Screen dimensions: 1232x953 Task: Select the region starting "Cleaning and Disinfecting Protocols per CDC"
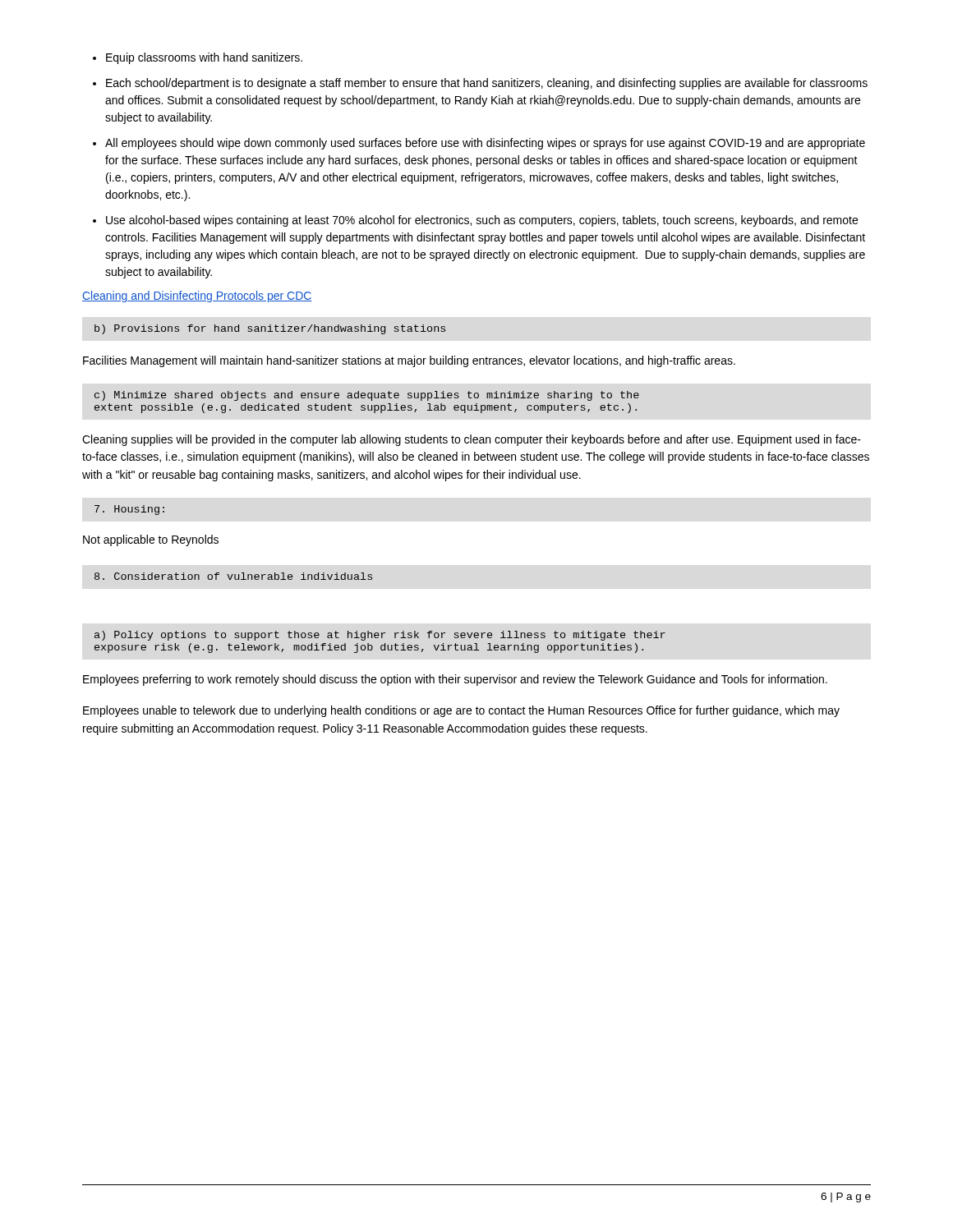pos(197,296)
